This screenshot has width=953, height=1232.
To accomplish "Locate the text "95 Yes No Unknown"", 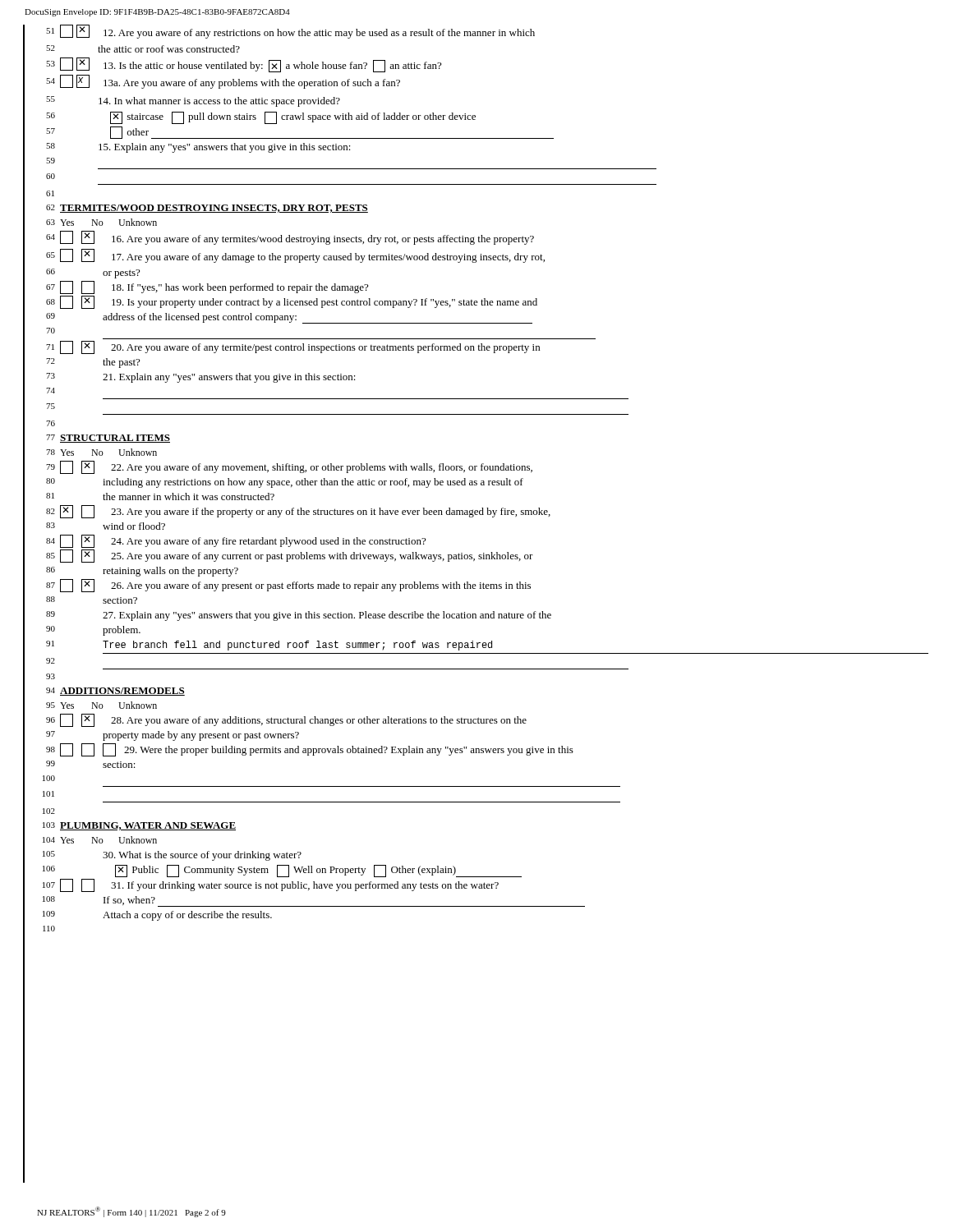I will 97,706.
